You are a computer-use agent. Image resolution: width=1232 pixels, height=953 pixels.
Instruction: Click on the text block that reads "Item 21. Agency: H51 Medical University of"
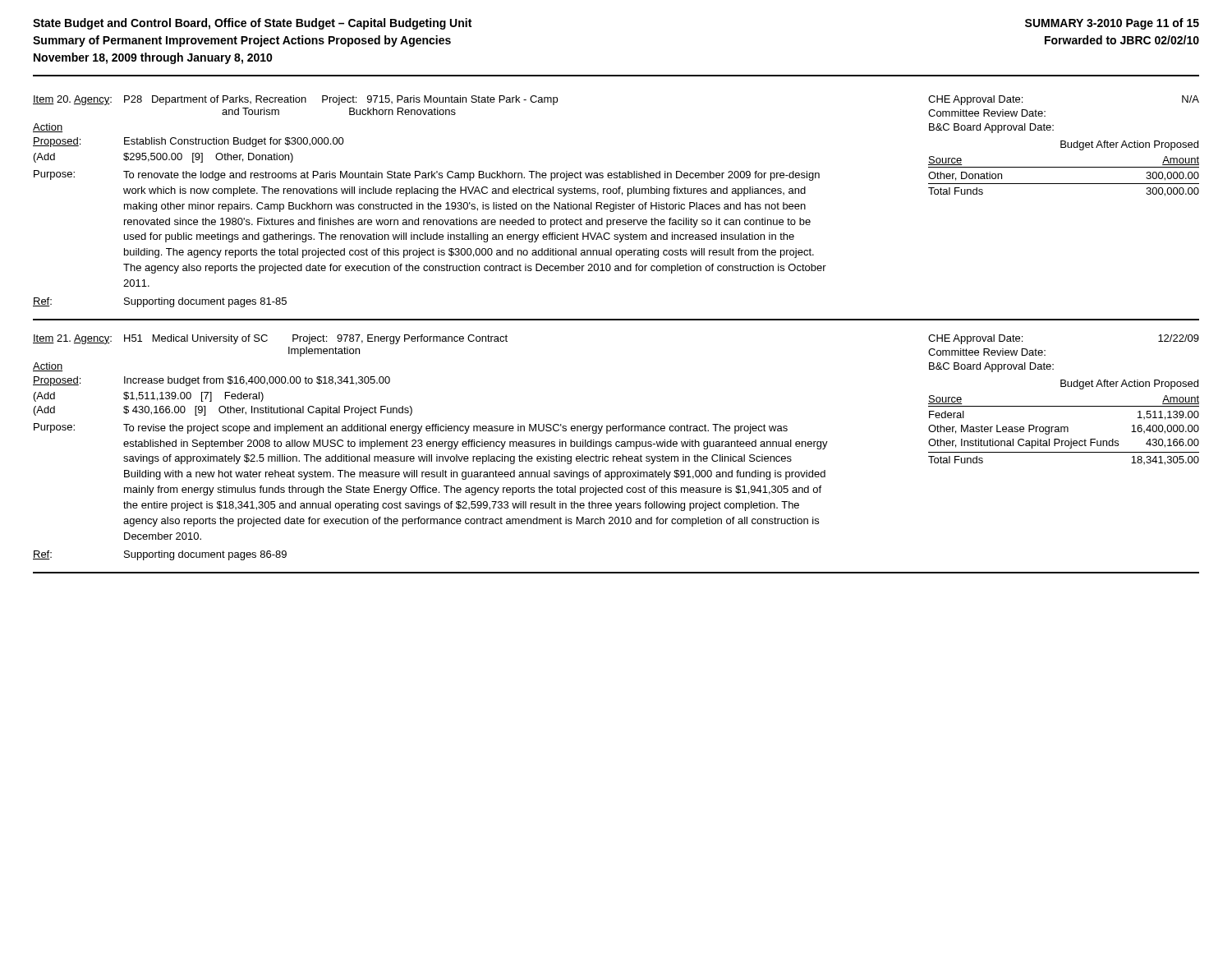(x=472, y=344)
